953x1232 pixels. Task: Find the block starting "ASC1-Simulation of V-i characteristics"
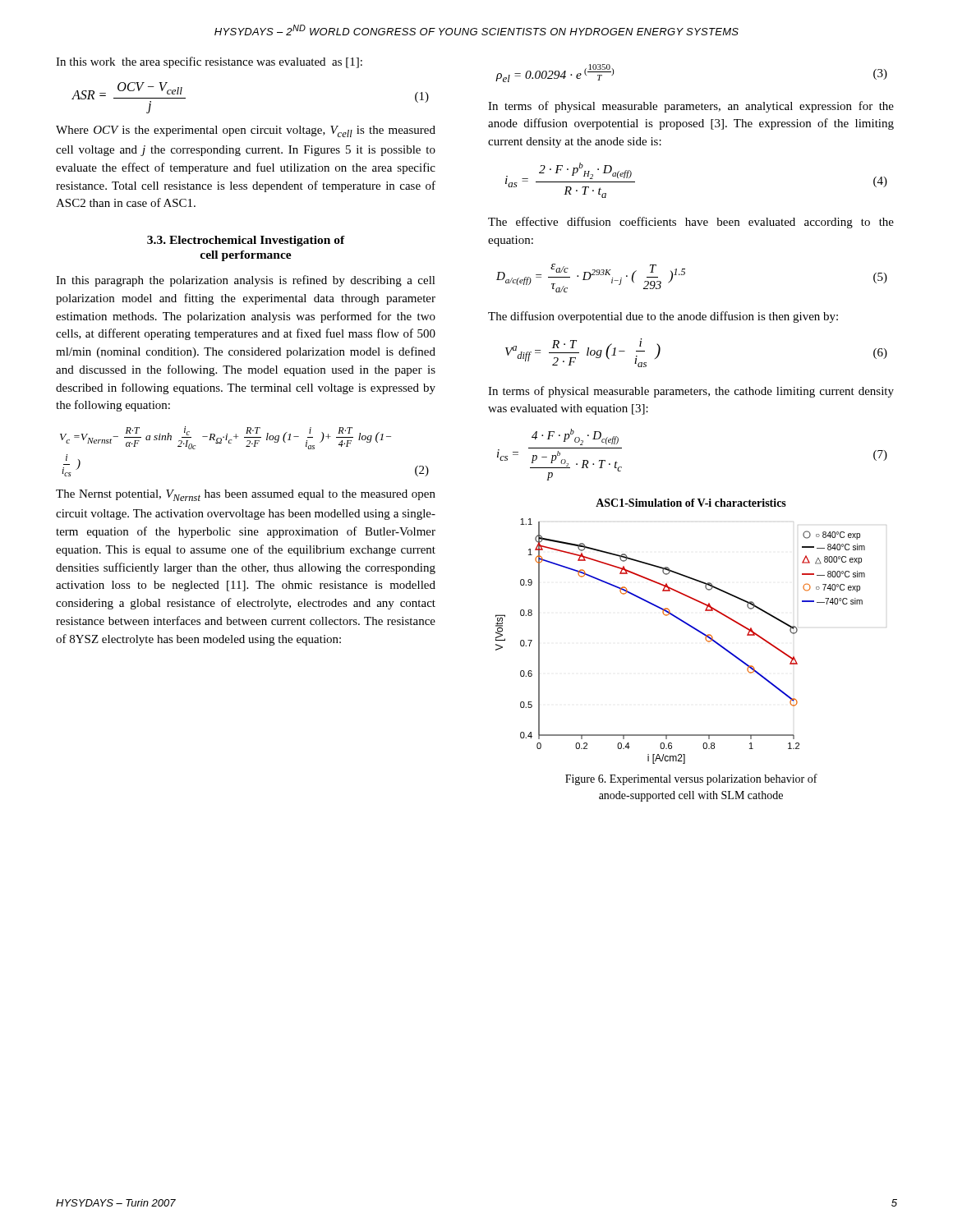(691, 503)
